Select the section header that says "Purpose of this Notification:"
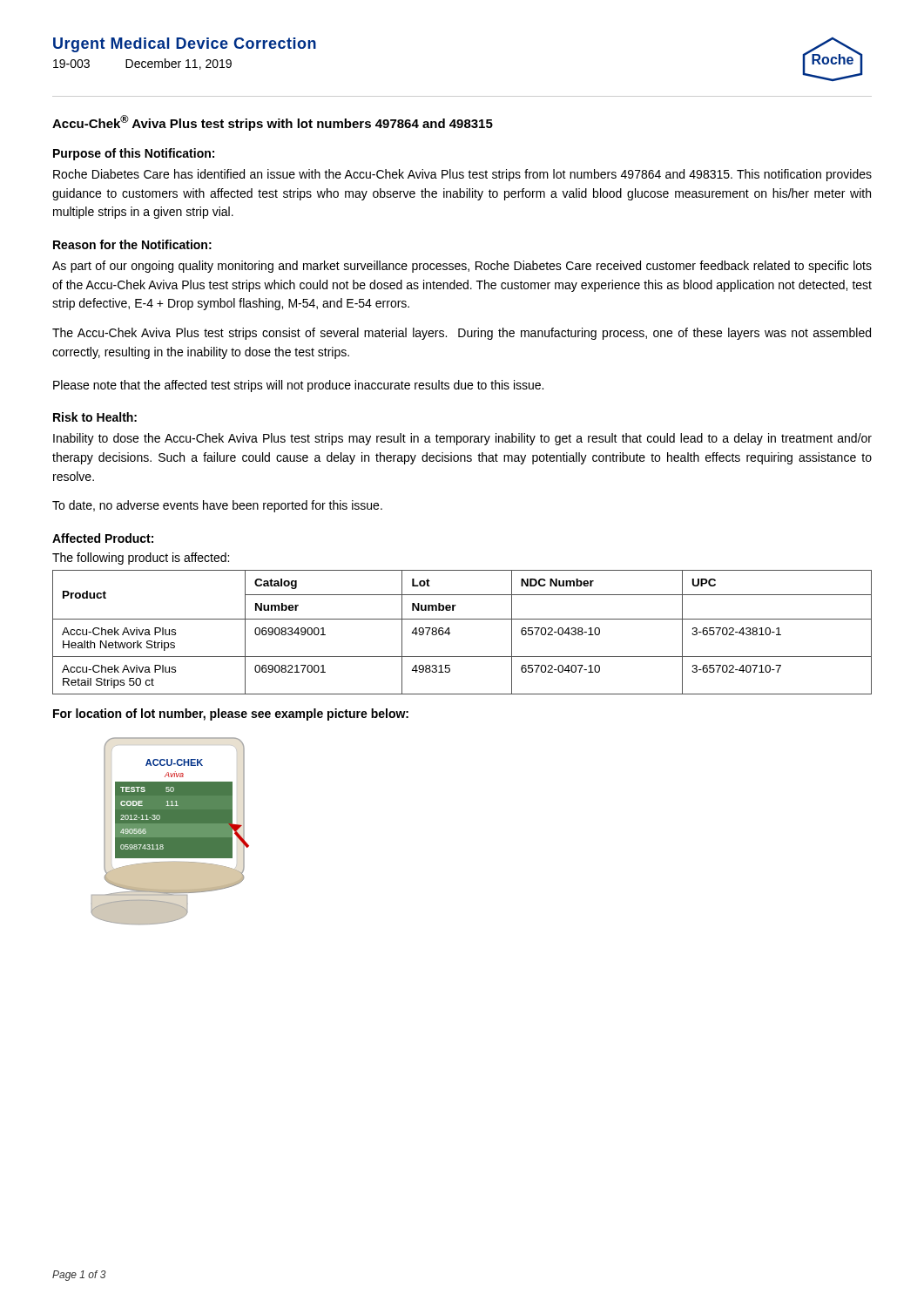 point(134,153)
